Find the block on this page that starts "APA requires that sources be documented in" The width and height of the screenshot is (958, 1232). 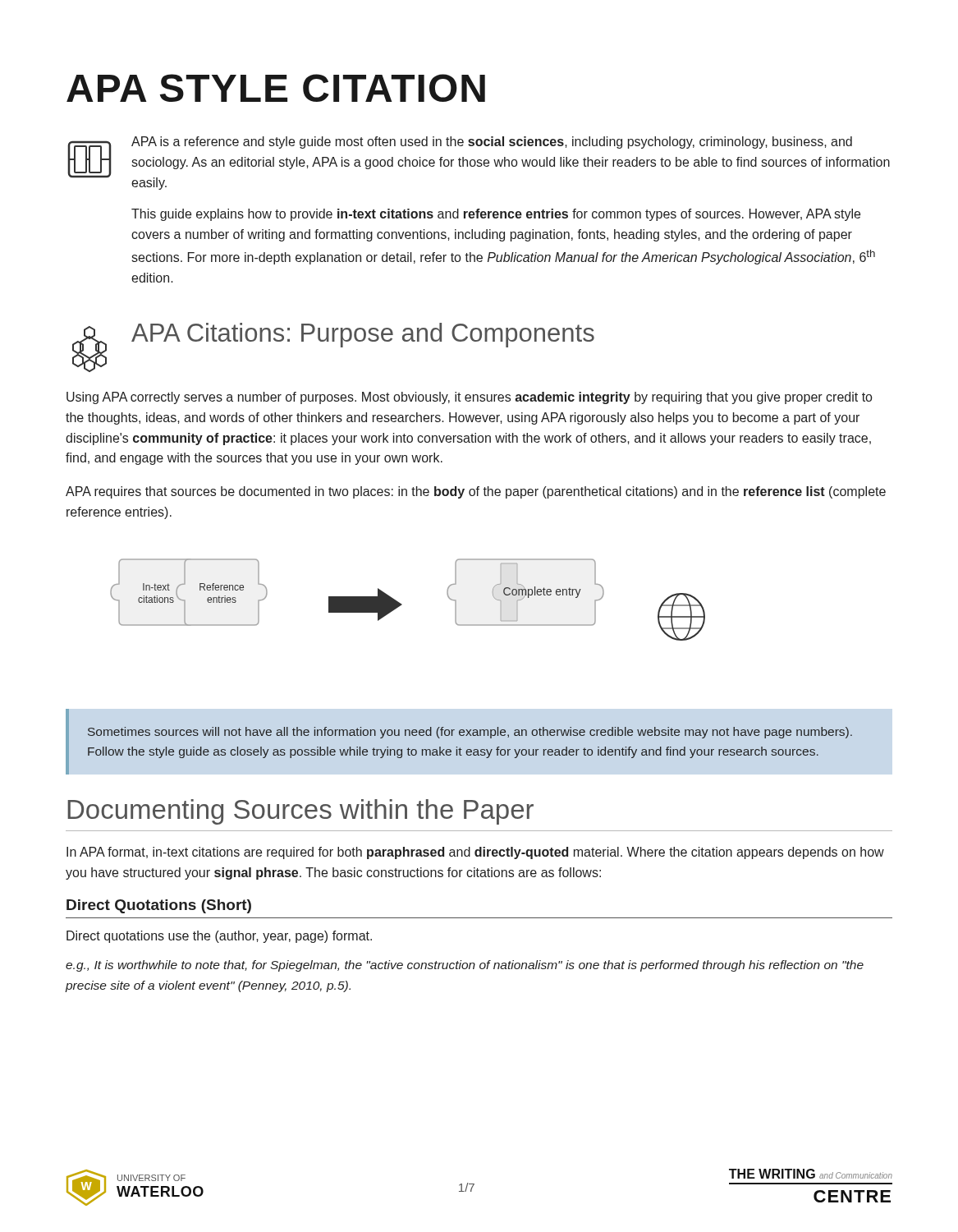coord(479,503)
